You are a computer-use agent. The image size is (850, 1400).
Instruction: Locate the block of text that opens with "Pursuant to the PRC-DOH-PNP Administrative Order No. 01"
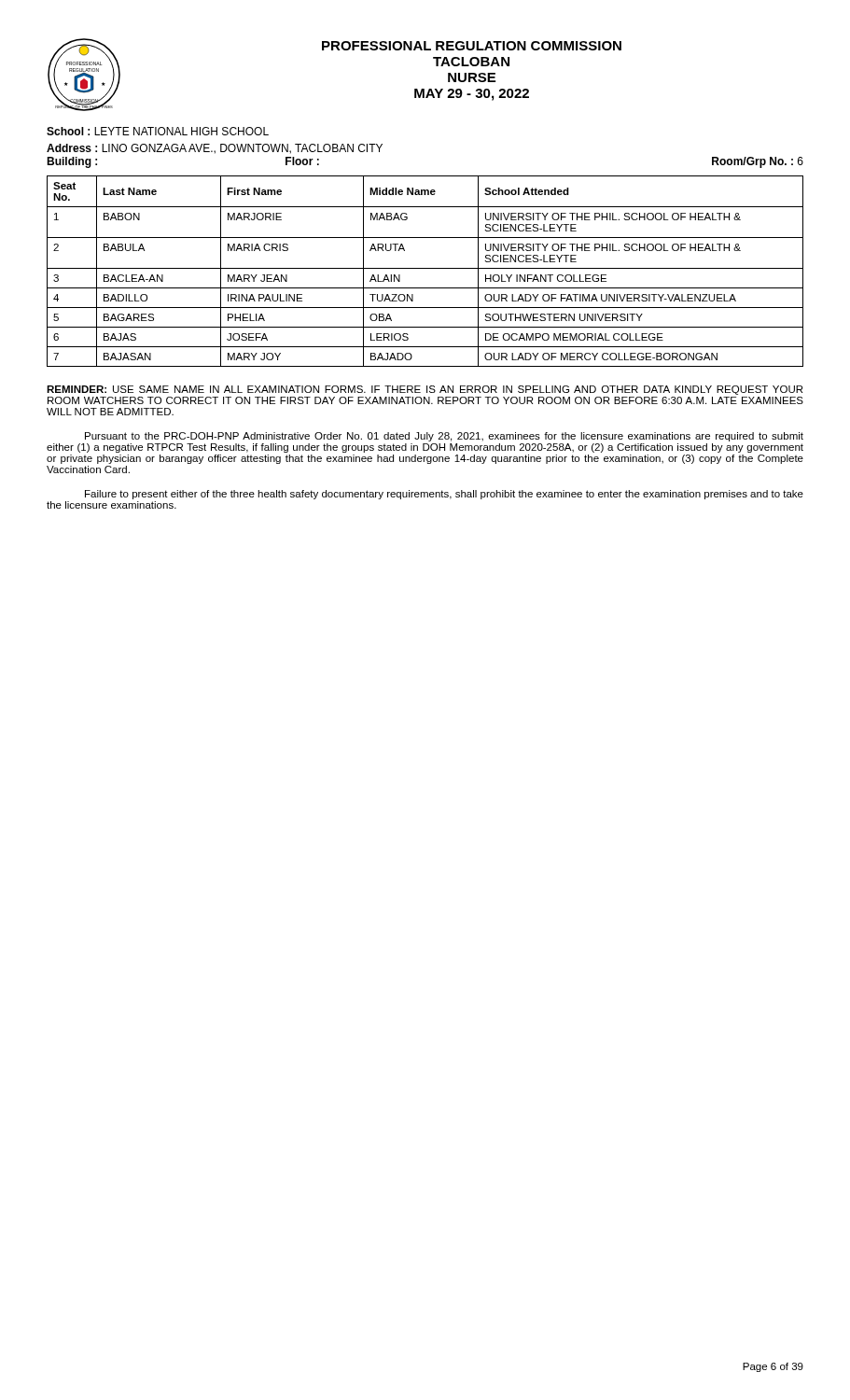[425, 453]
